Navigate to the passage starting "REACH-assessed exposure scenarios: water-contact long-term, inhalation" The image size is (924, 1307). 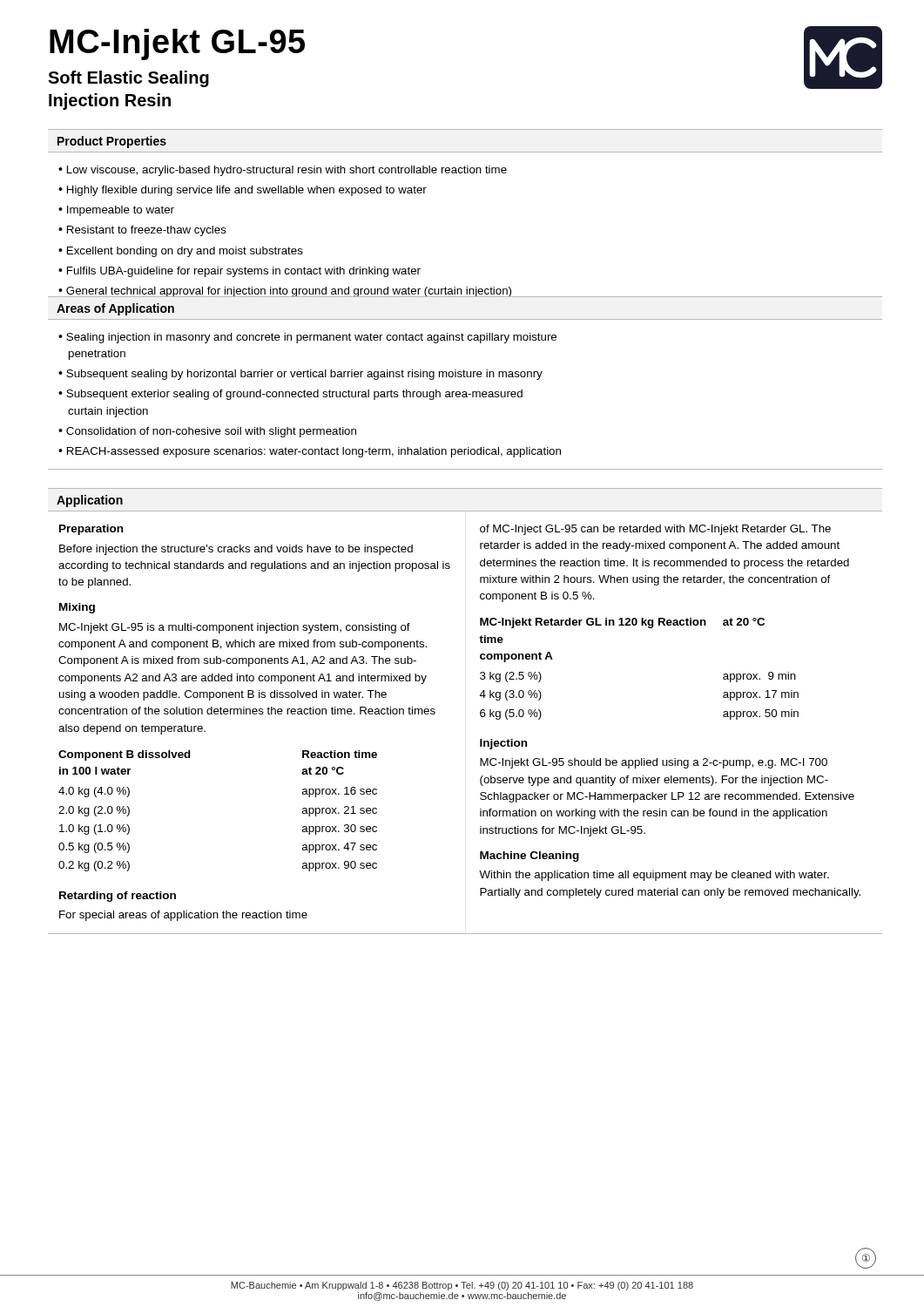(x=314, y=451)
